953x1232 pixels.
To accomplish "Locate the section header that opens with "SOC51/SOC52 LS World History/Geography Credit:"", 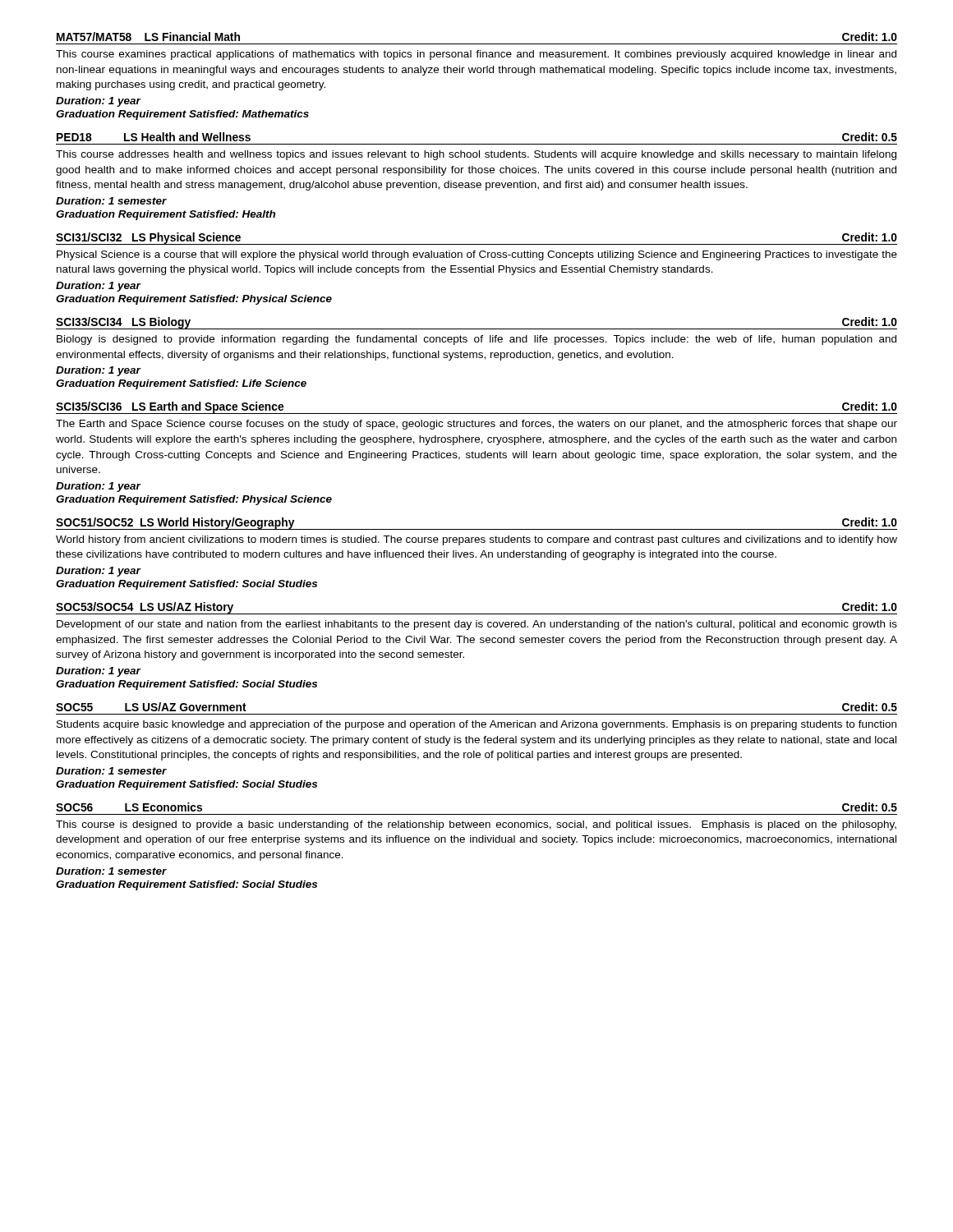I will pyautogui.click(x=476, y=553).
